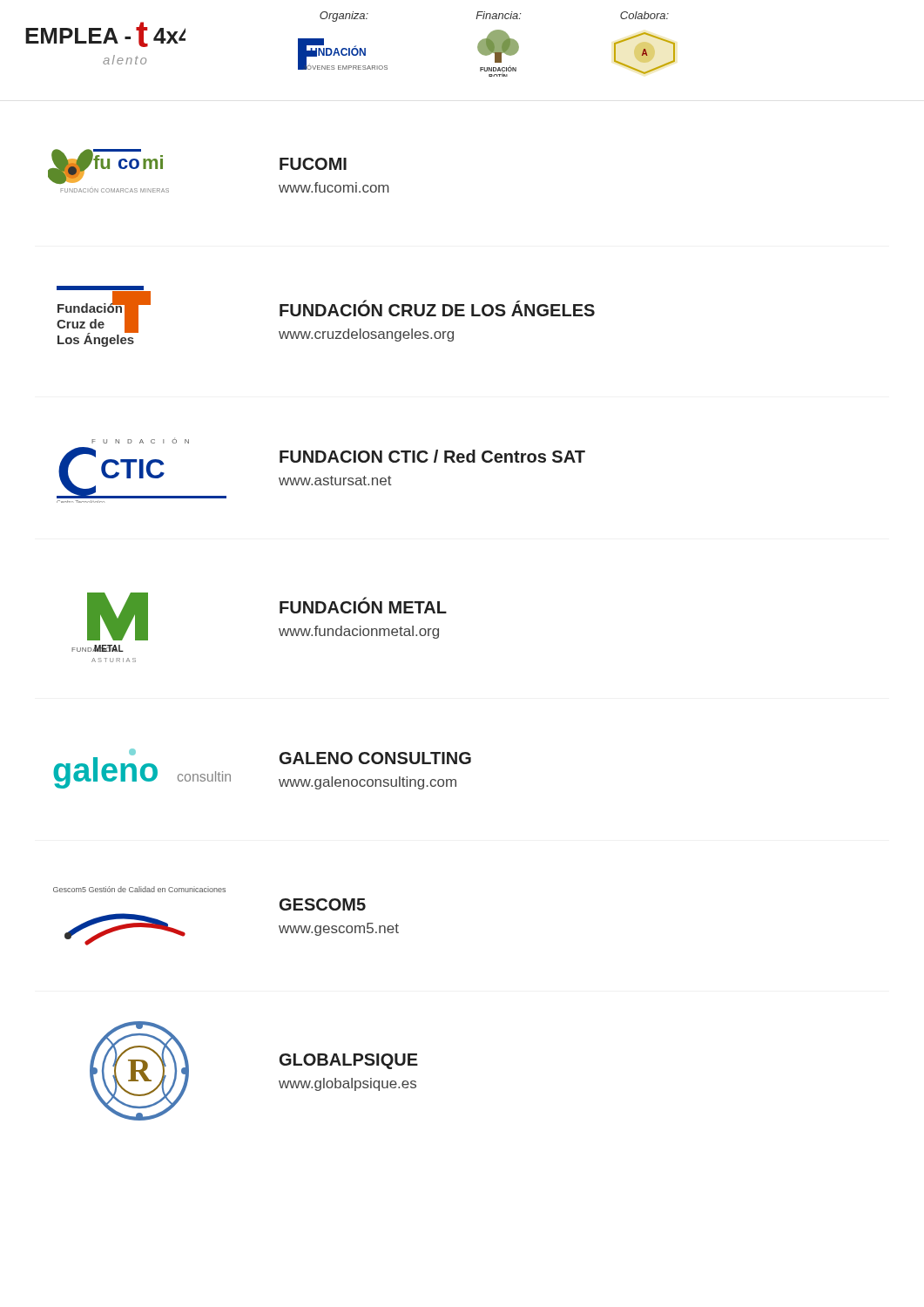The height and width of the screenshot is (1307, 924).
Task: Select the element starting "galeno consulting GALENO"
Action: (253, 769)
